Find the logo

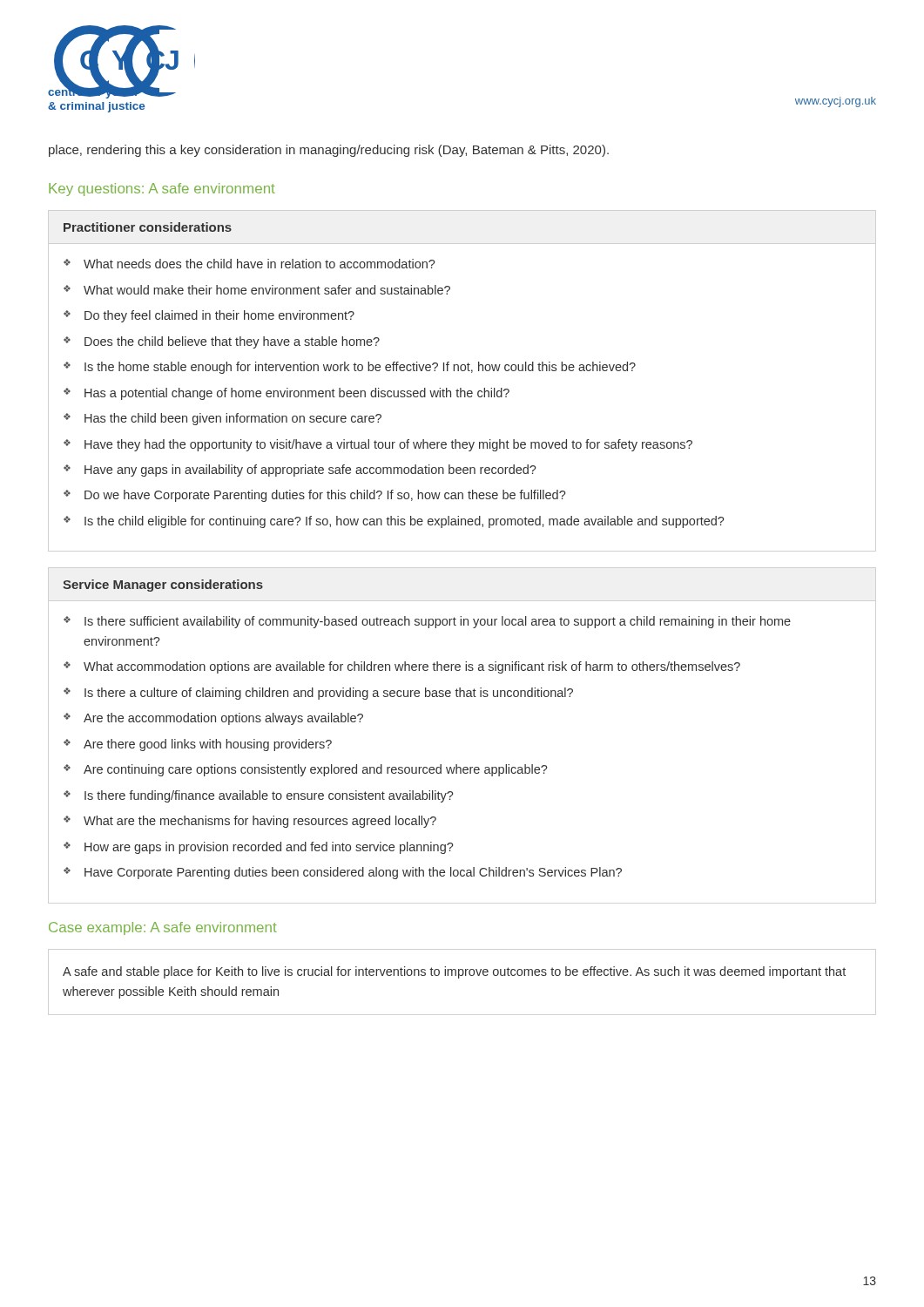(124, 72)
